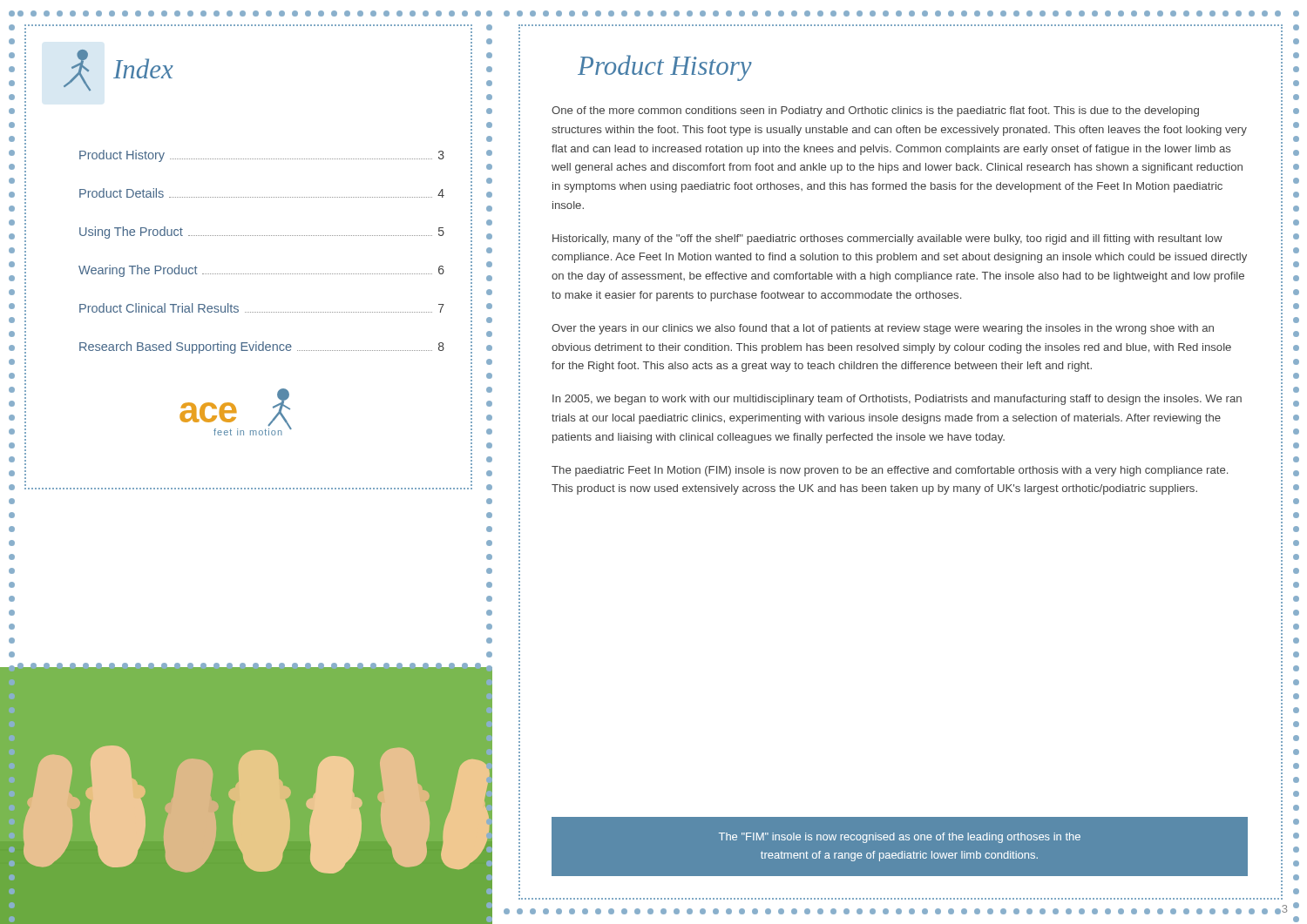Click on the region starting "In 2005, we began to work"

(897, 418)
